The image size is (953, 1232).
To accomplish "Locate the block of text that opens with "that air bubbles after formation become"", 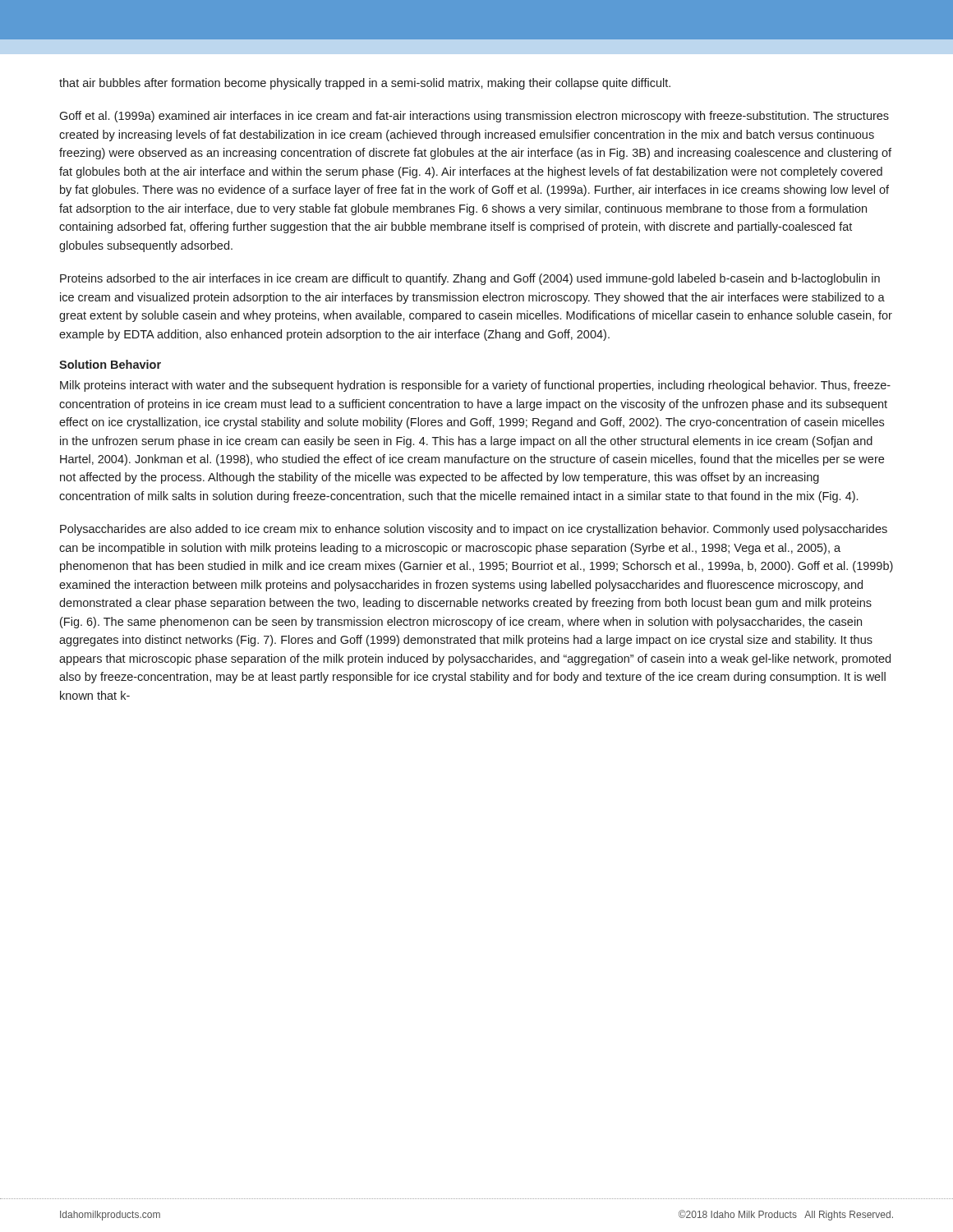I will pyautogui.click(x=365, y=83).
